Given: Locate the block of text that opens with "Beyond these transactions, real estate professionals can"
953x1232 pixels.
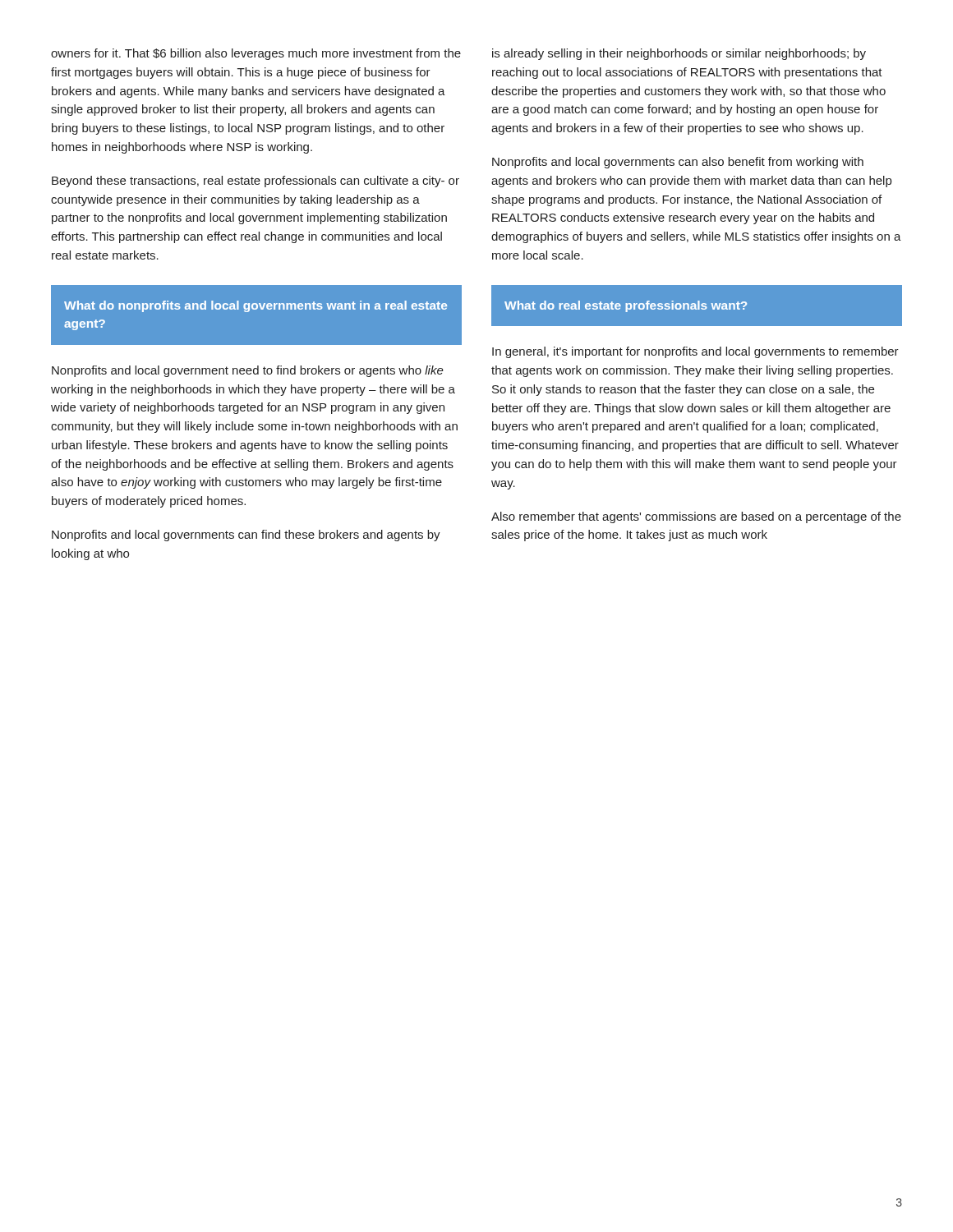Looking at the screenshot, I should [x=255, y=218].
